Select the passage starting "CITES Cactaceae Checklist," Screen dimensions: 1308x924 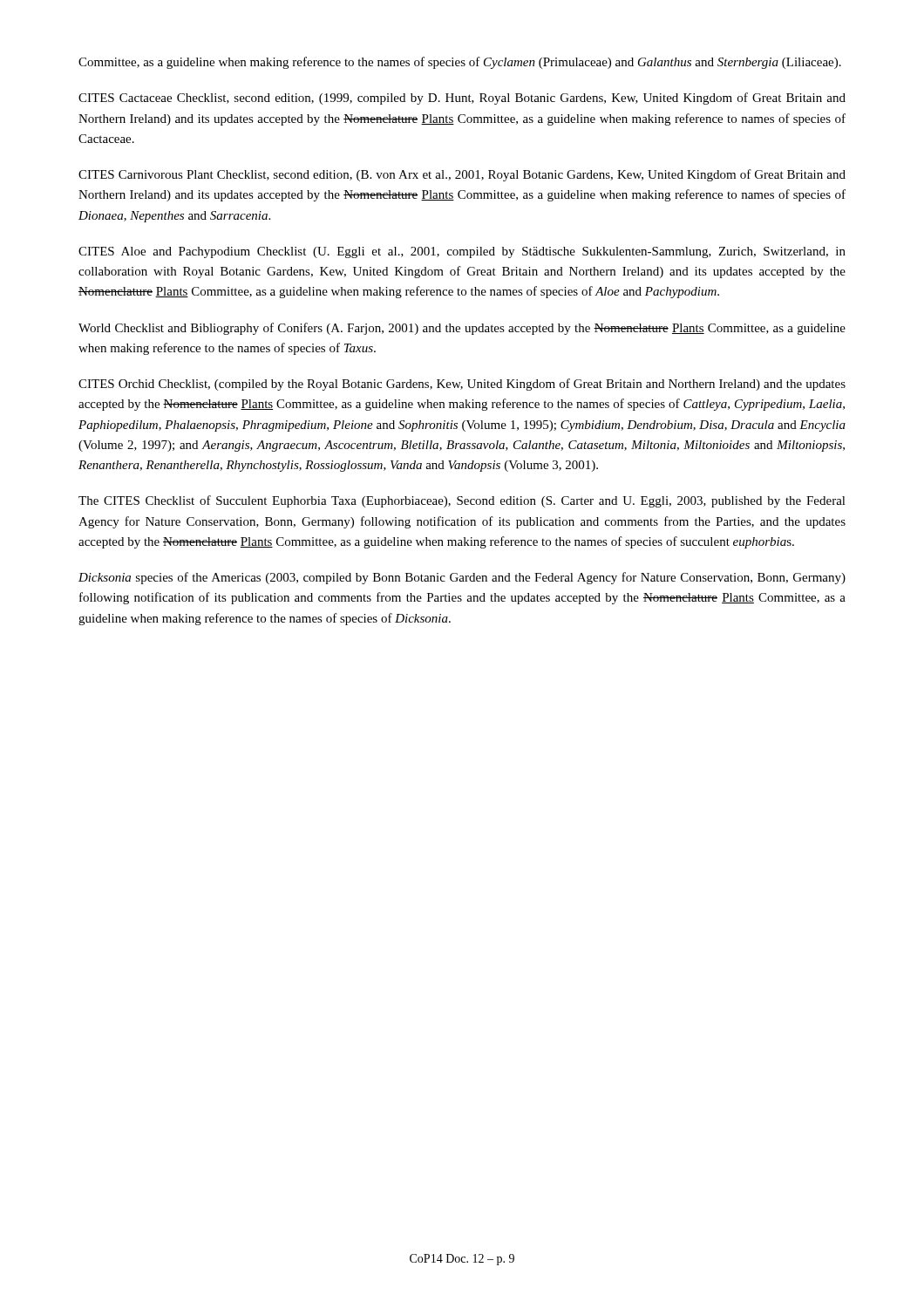(x=462, y=119)
